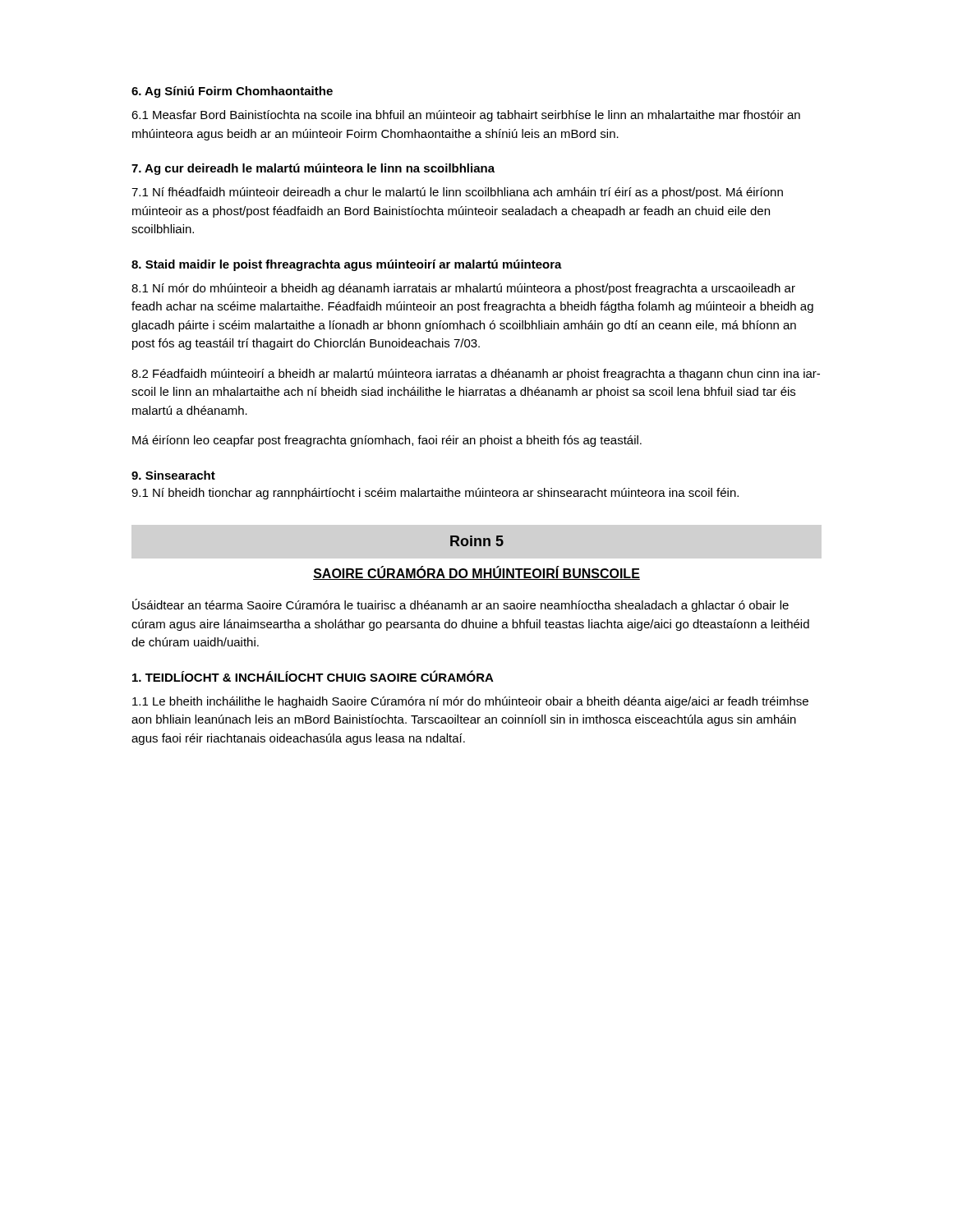Locate the text block with the text "1 Ní mór do mhúinteoir a bheidh"

473,315
